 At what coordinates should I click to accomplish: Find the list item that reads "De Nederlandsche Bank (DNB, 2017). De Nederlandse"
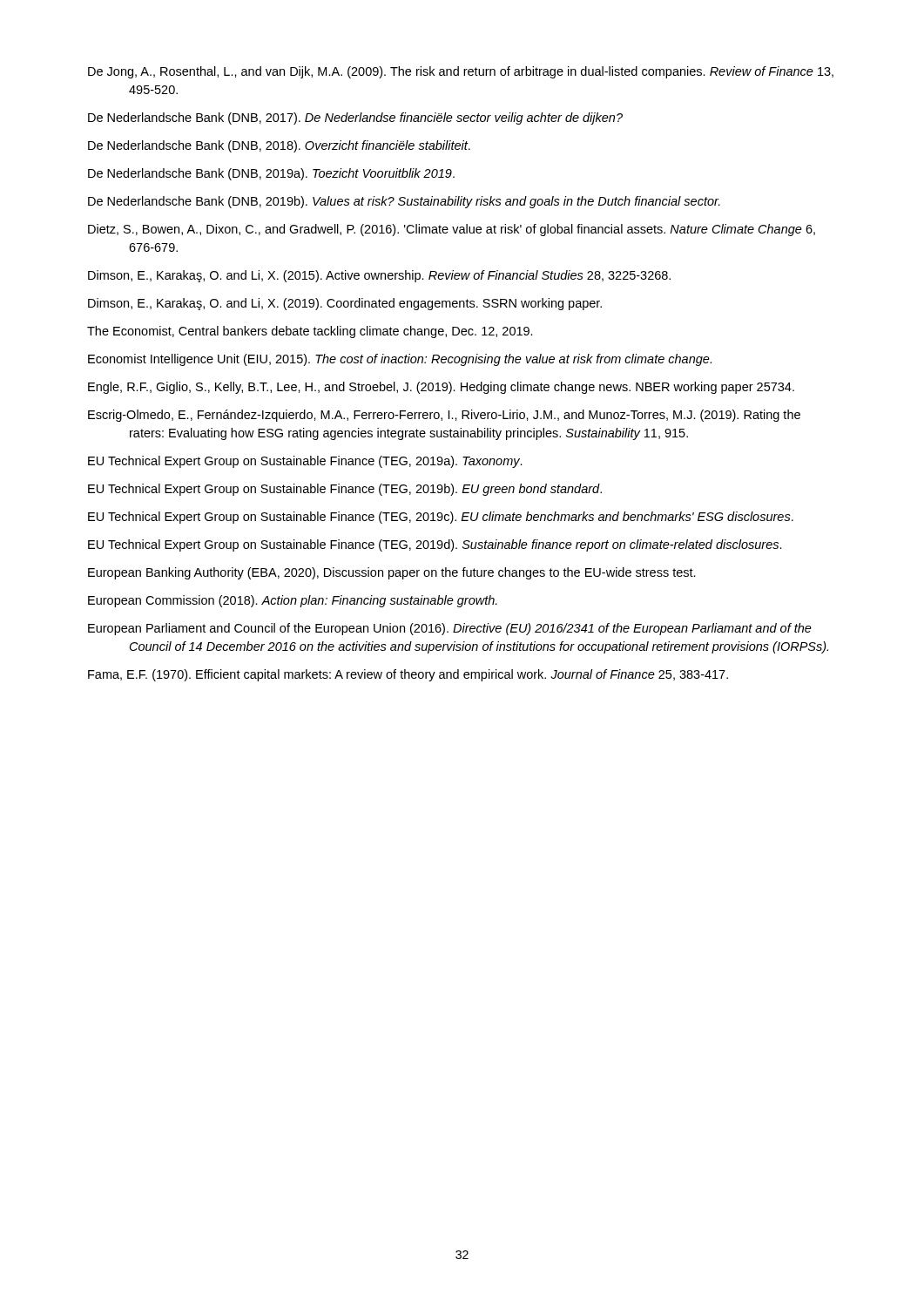click(x=355, y=118)
